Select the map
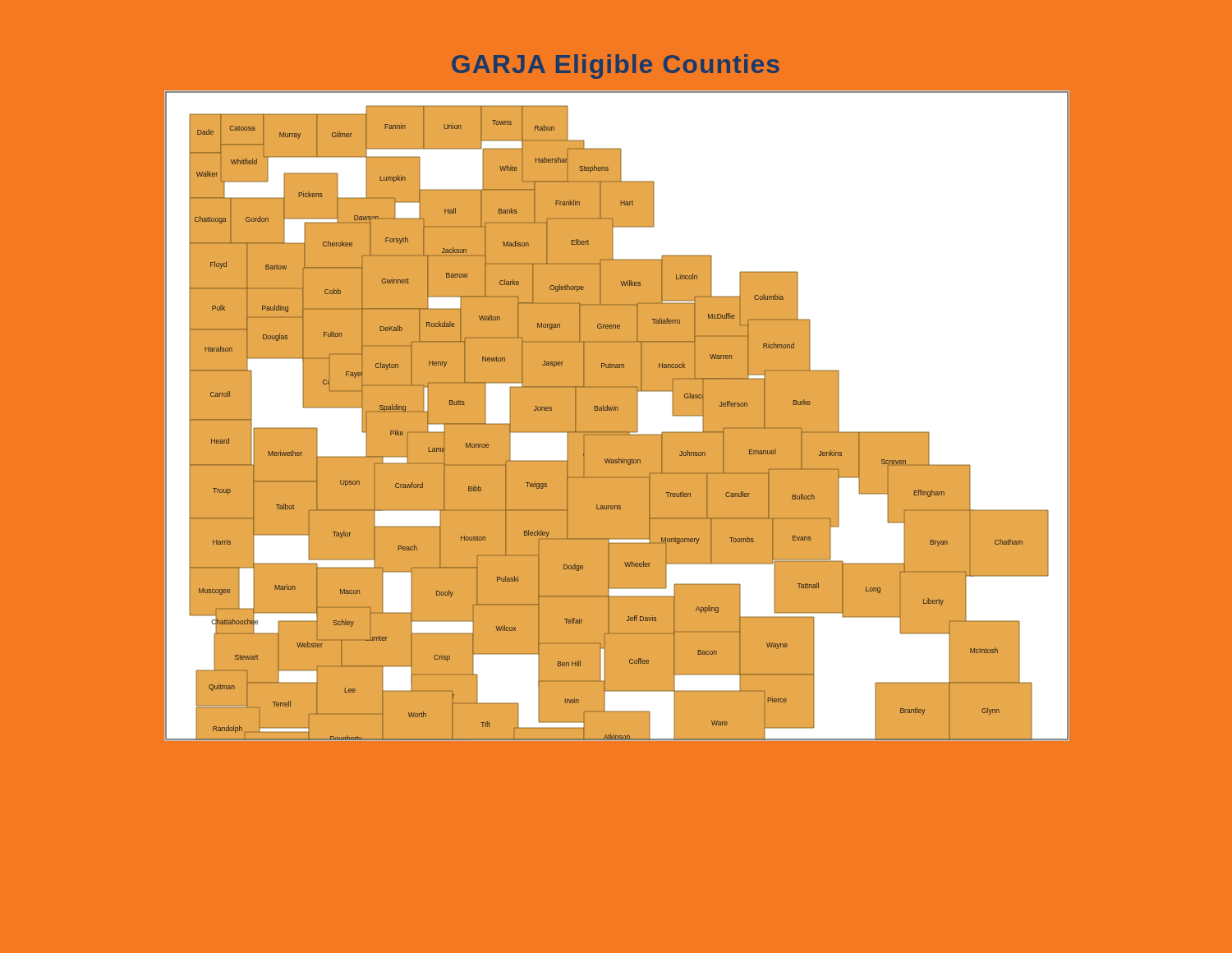This screenshot has height=953, width=1232. click(x=617, y=416)
